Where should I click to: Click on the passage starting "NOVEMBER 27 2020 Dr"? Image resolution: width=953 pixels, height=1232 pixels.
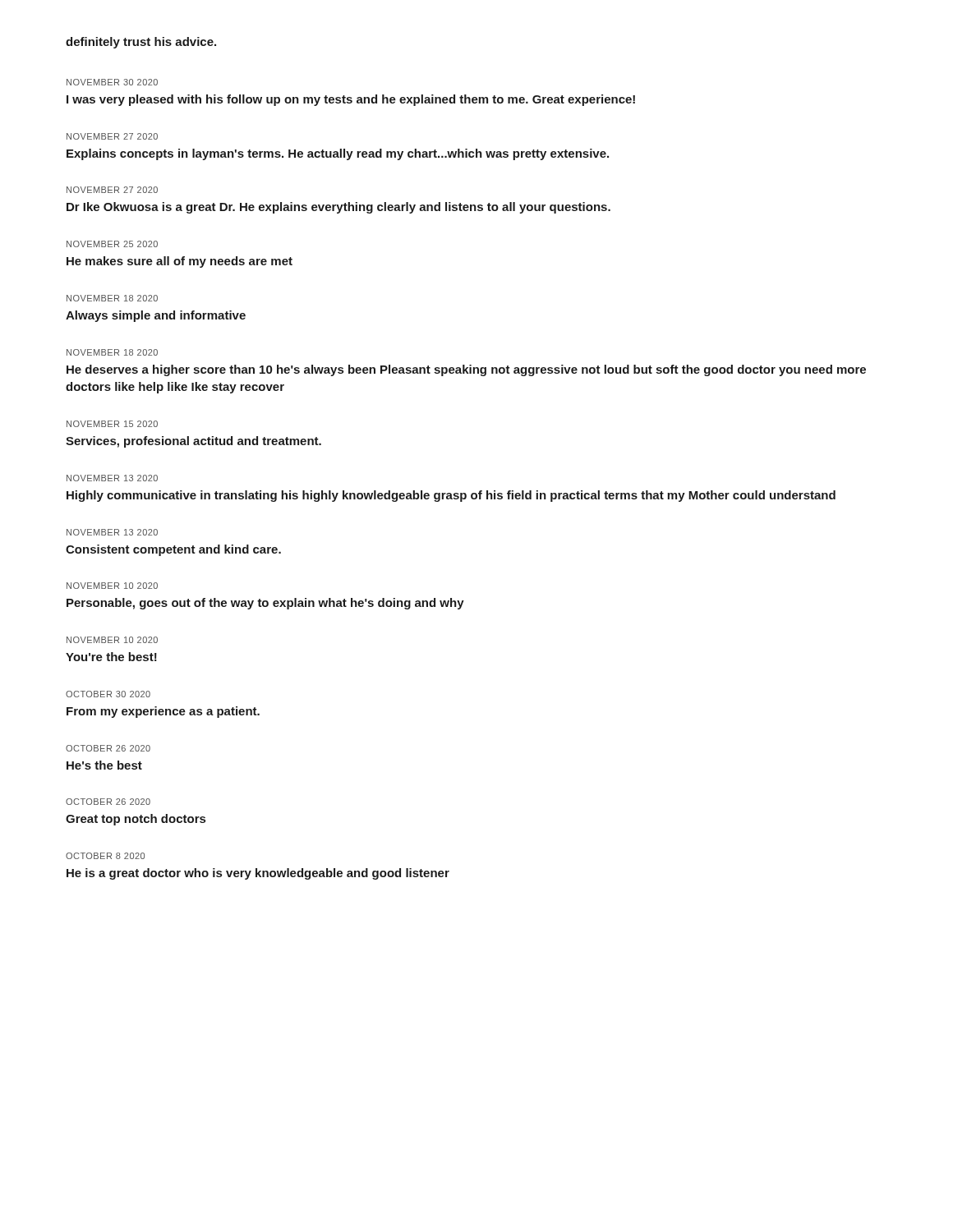[x=476, y=201]
